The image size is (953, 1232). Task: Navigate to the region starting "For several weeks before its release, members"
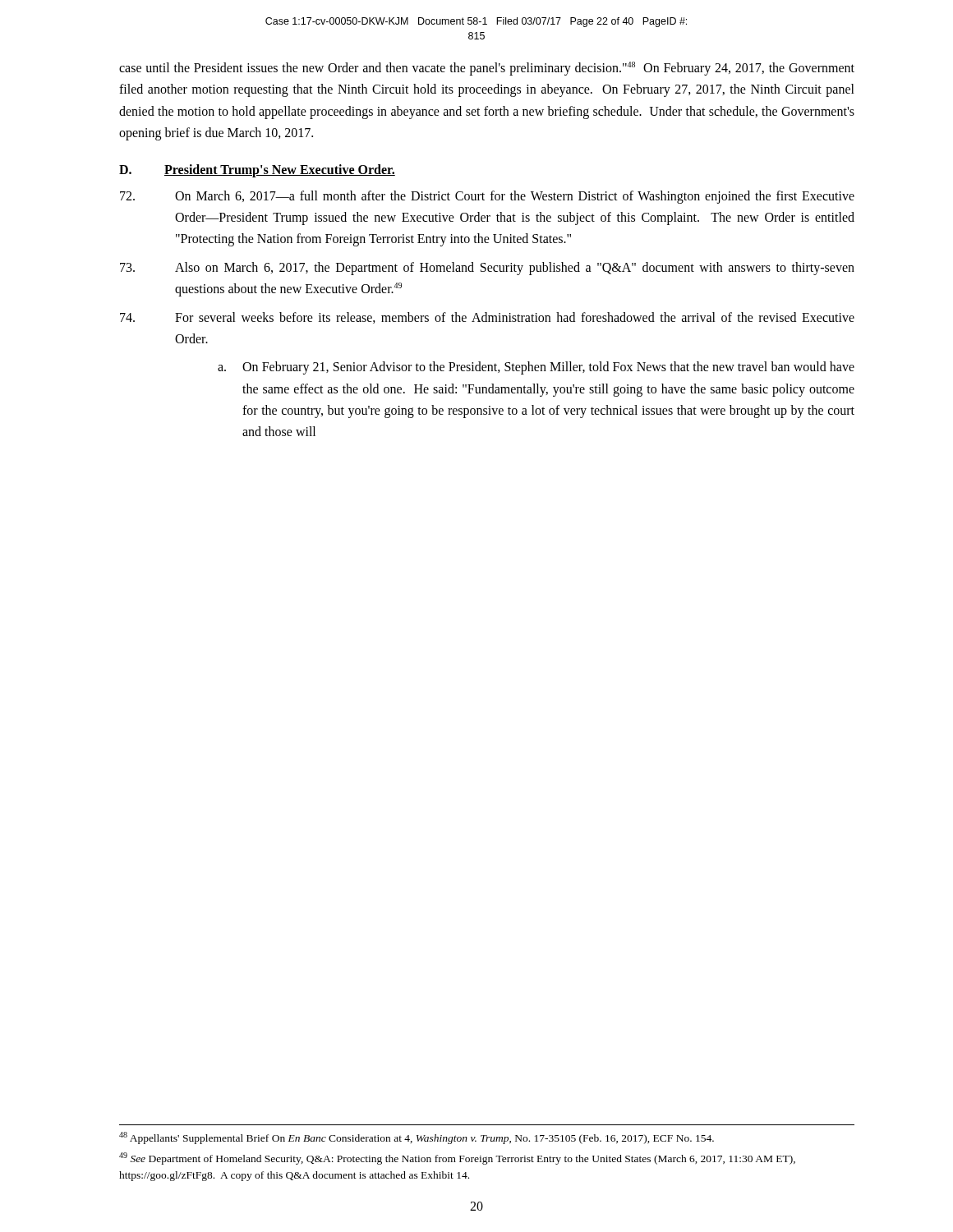(x=487, y=328)
